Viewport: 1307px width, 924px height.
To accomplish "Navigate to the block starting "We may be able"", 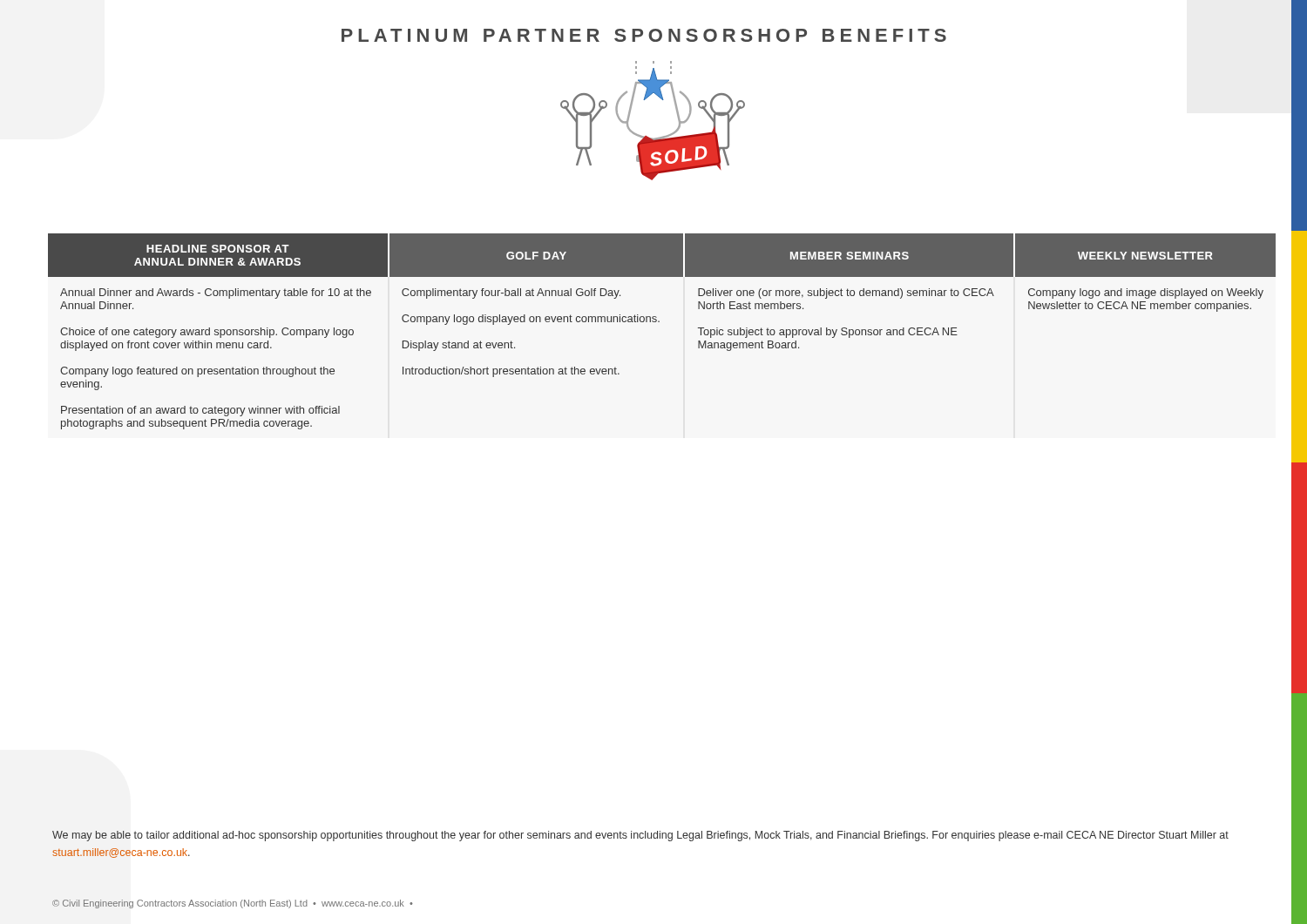I will [640, 844].
